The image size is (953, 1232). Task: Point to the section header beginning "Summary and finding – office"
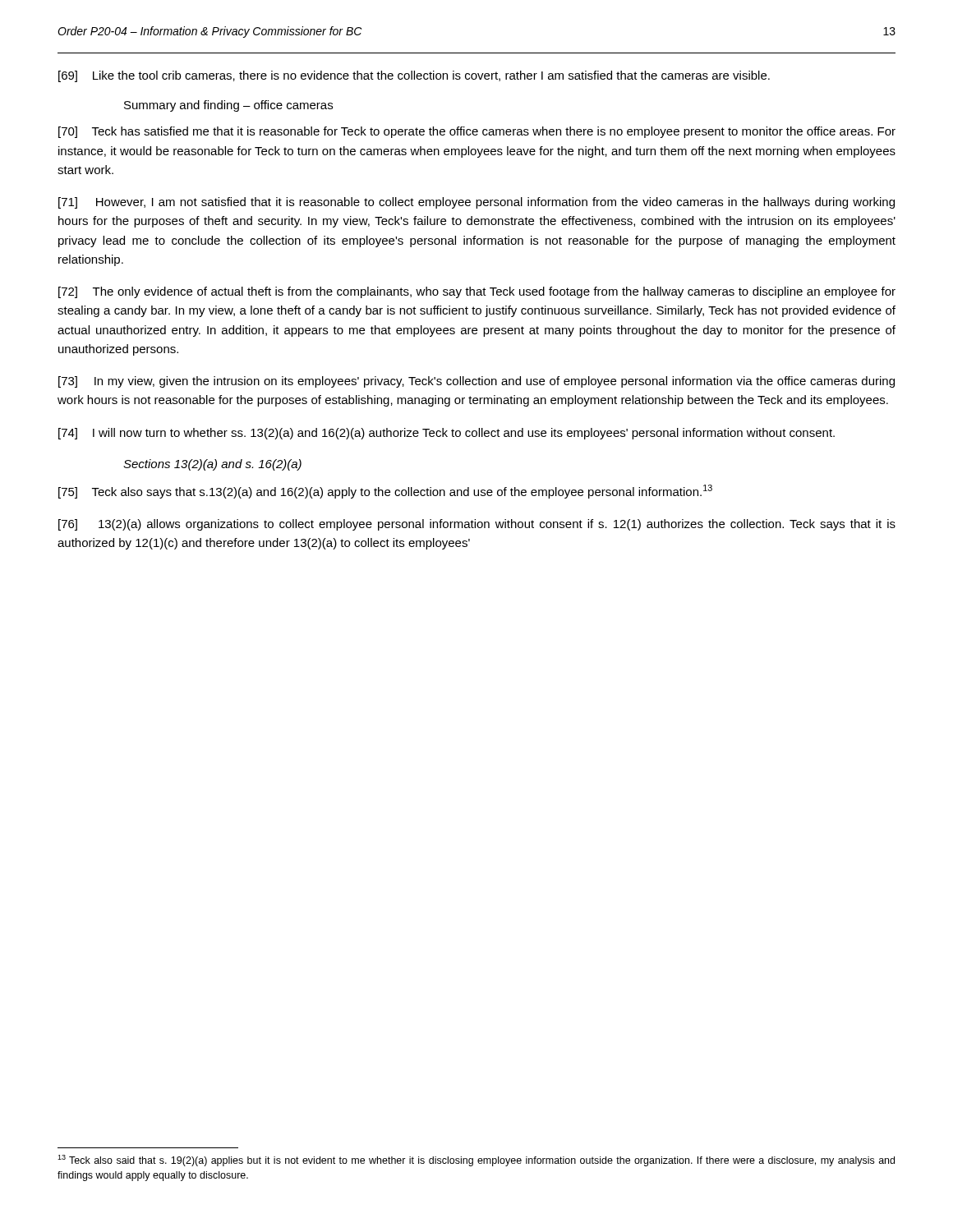tap(228, 105)
